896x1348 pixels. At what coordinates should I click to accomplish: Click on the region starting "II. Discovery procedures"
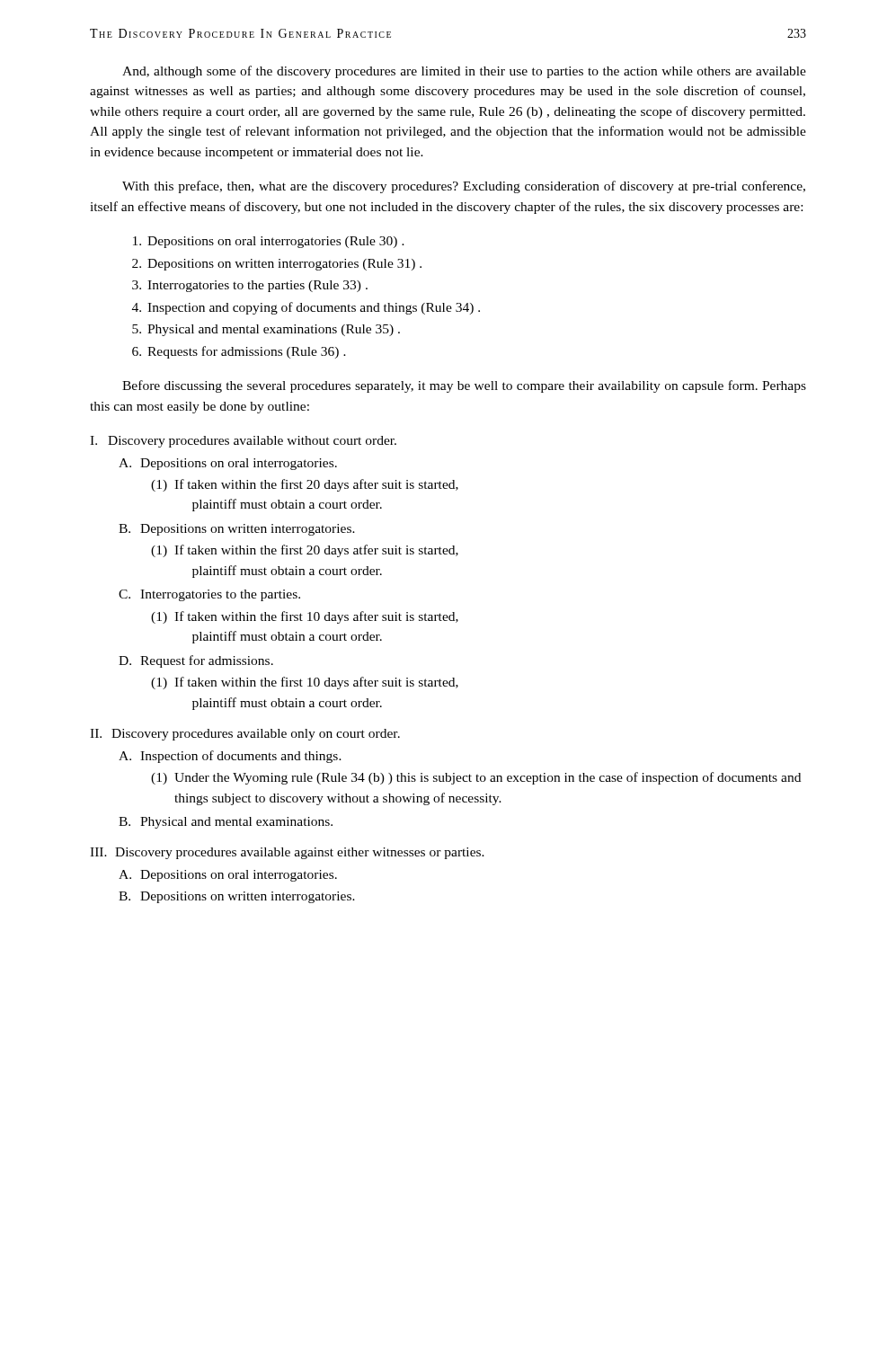coord(448,778)
